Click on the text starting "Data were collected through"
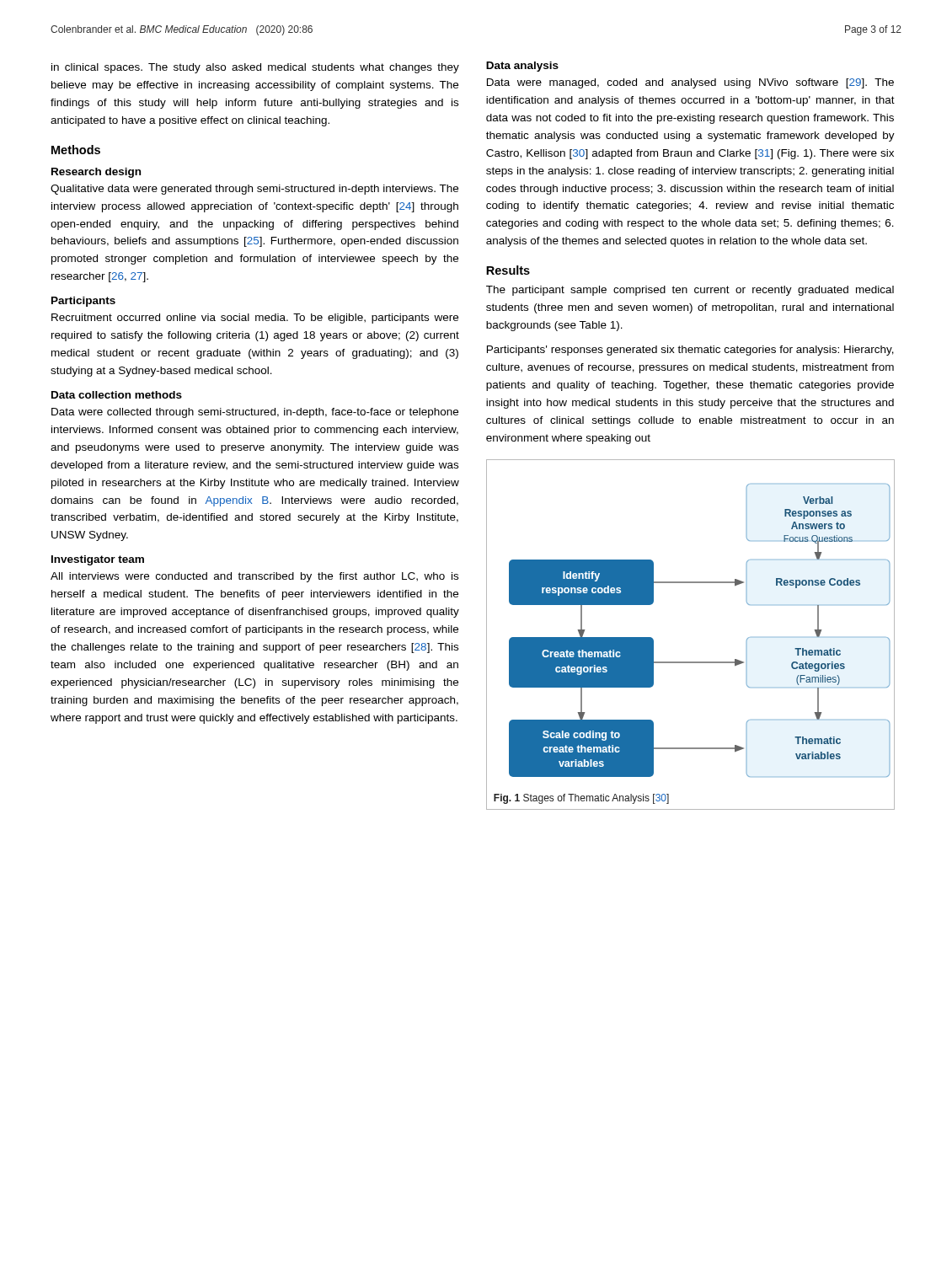 255,474
